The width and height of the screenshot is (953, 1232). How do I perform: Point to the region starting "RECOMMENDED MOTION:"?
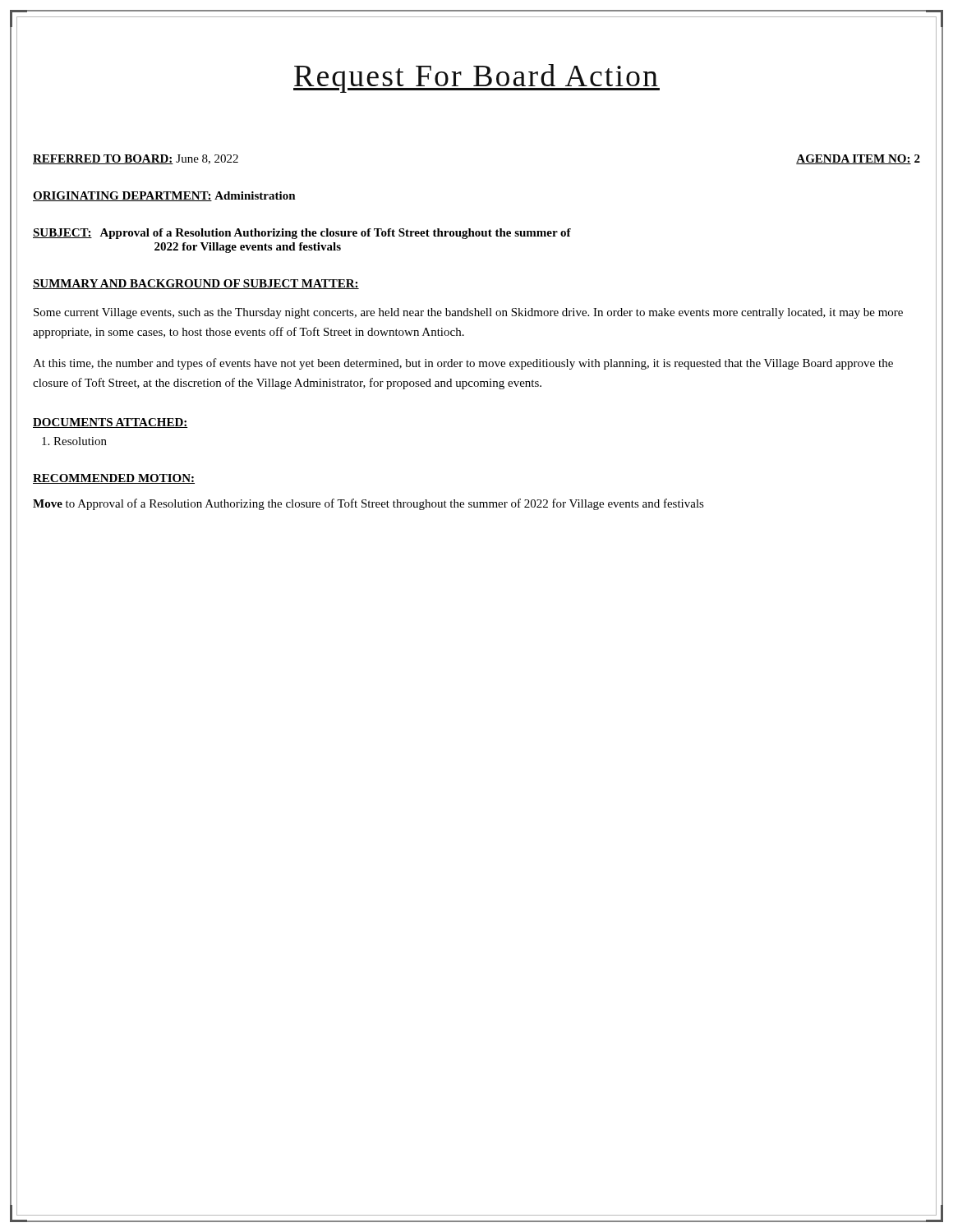click(114, 478)
